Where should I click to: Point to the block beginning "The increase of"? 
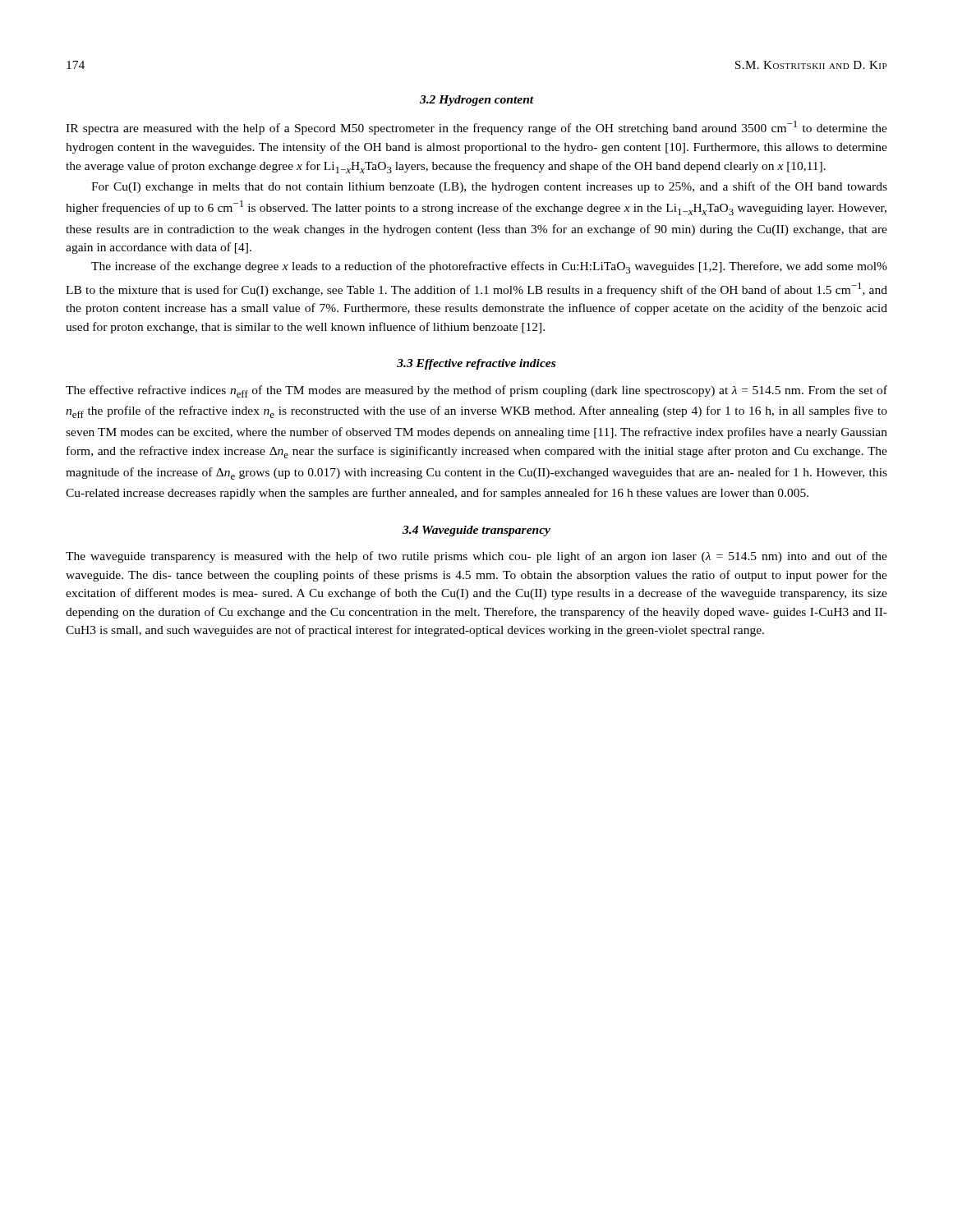[476, 296]
